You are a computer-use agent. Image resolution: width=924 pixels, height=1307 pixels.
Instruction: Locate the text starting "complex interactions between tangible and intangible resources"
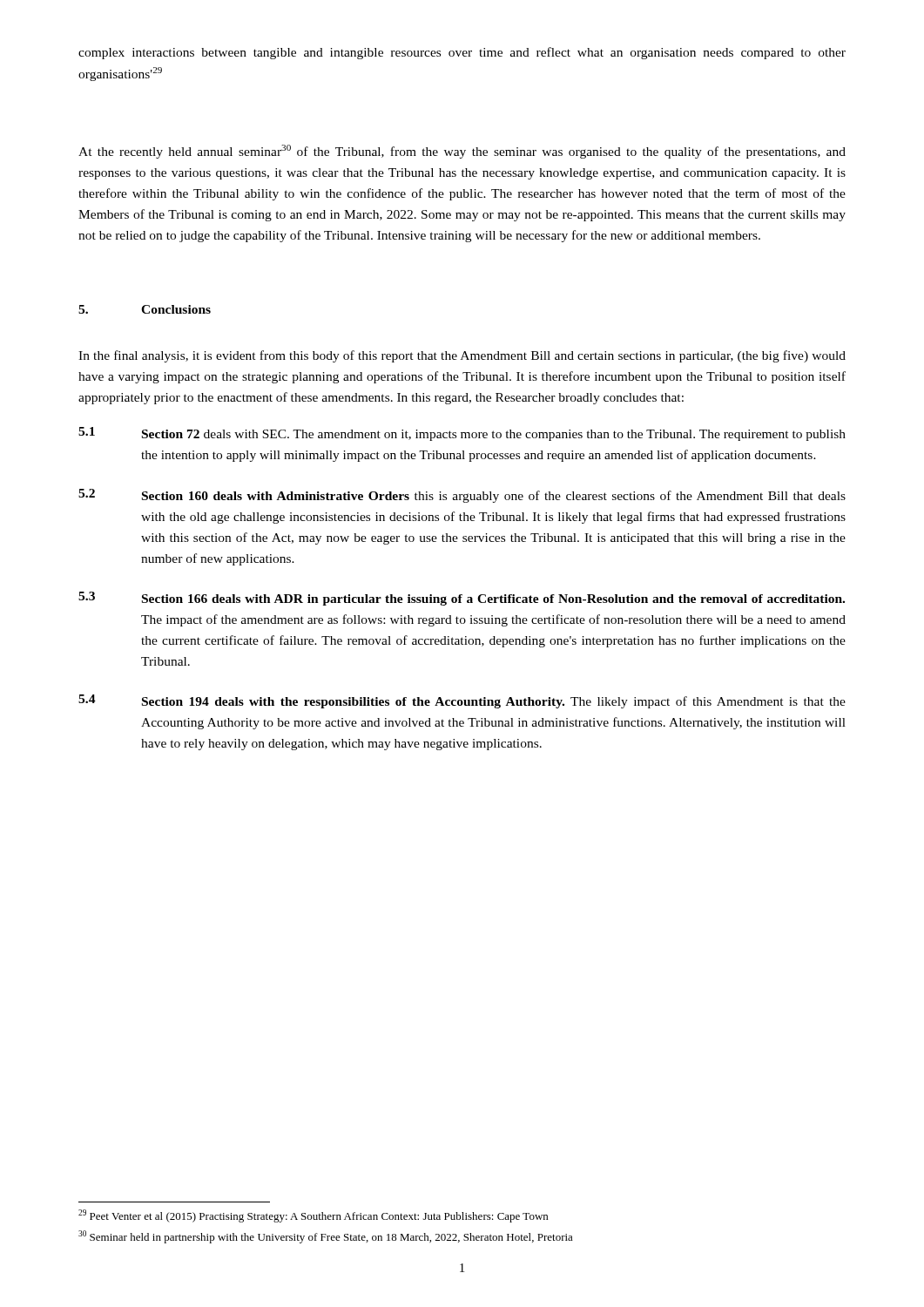[x=462, y=63]
